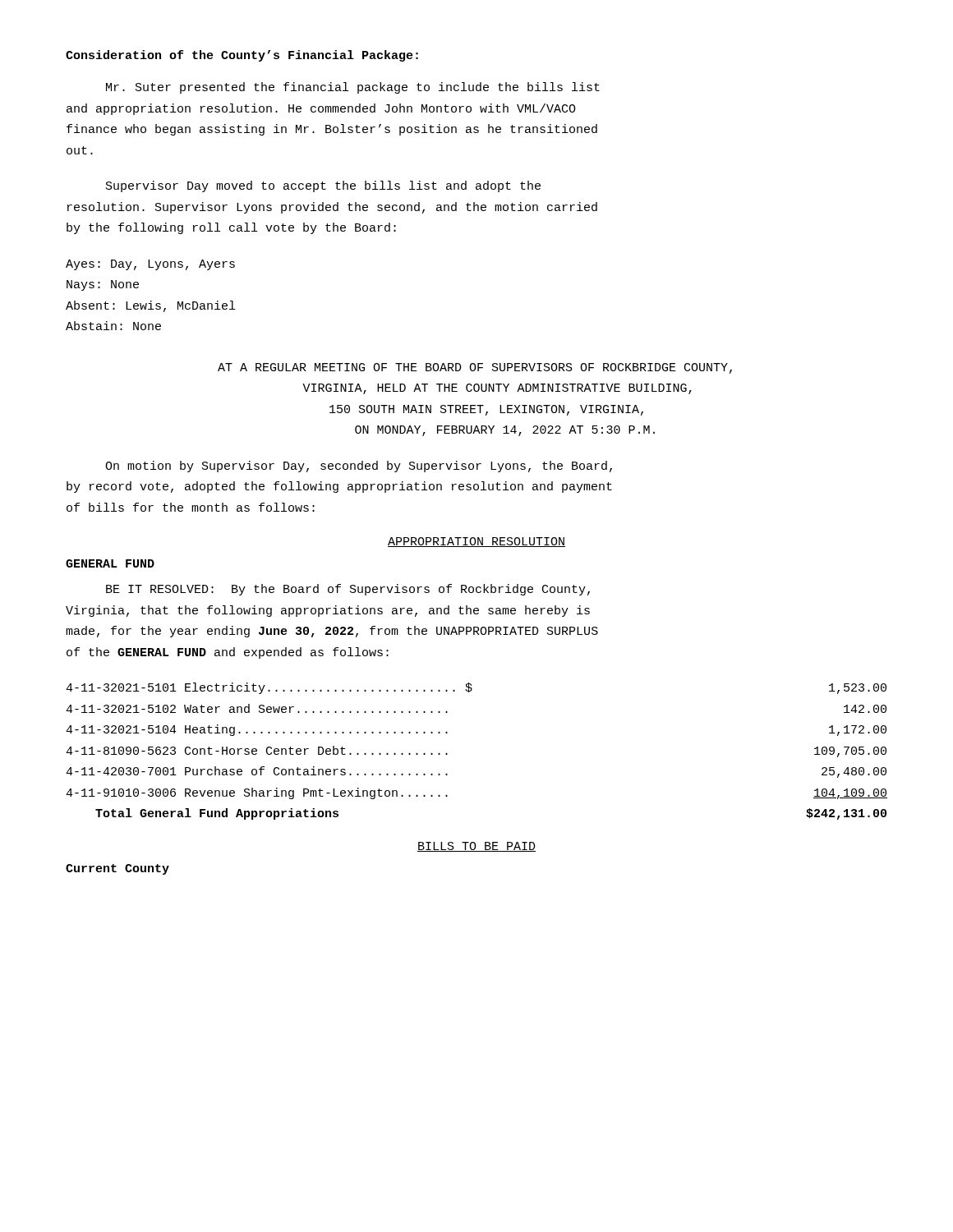Click on the region starting "On motion by Supervisor Day, seconded"
Screen dimensions: 1232x953
coord(341,487)
